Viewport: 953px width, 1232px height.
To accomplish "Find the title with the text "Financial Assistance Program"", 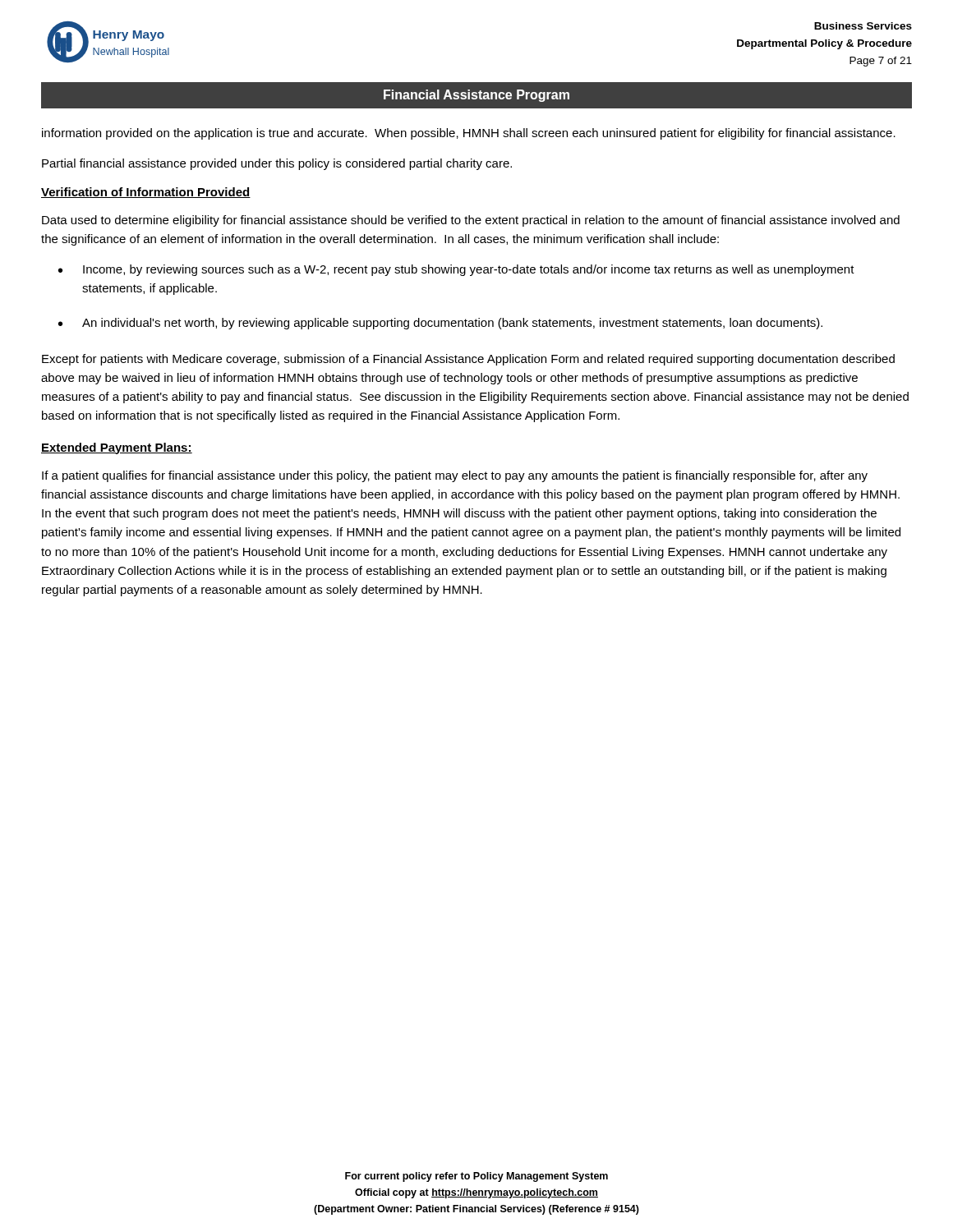I will [x=476, y=95].
